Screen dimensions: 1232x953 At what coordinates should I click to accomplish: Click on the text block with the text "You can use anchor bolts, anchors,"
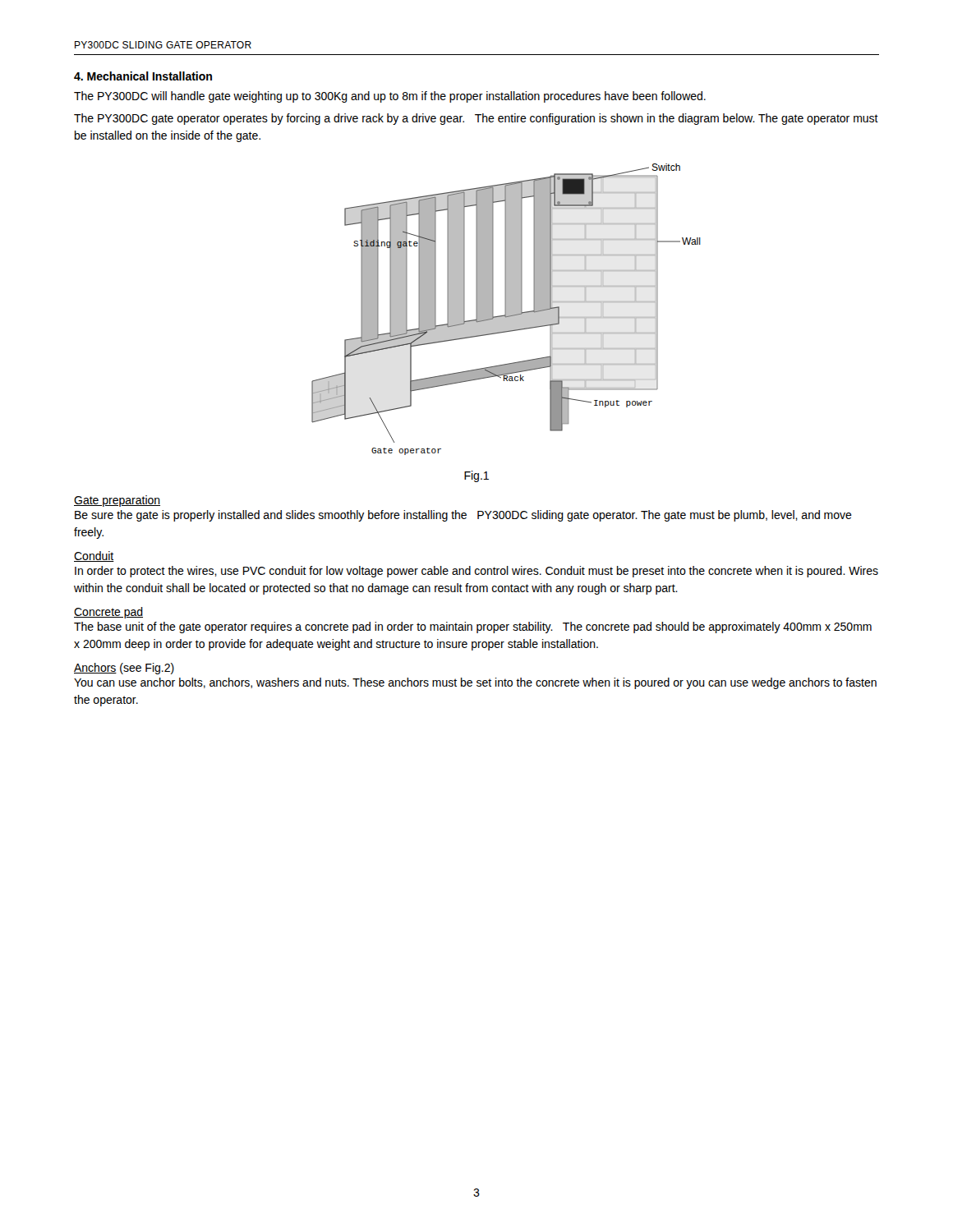[475, 691]
